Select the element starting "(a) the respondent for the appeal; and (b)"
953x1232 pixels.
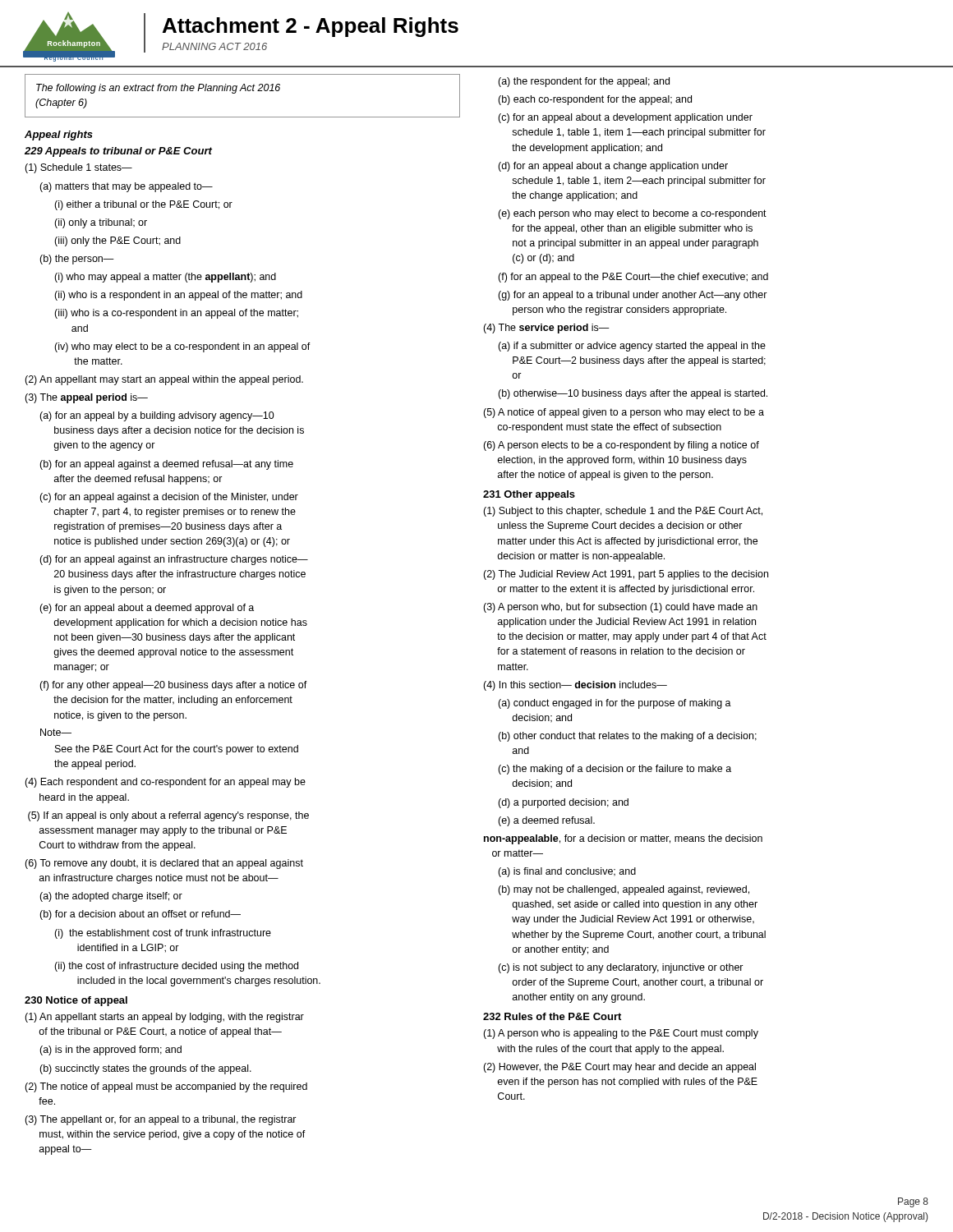706,278
